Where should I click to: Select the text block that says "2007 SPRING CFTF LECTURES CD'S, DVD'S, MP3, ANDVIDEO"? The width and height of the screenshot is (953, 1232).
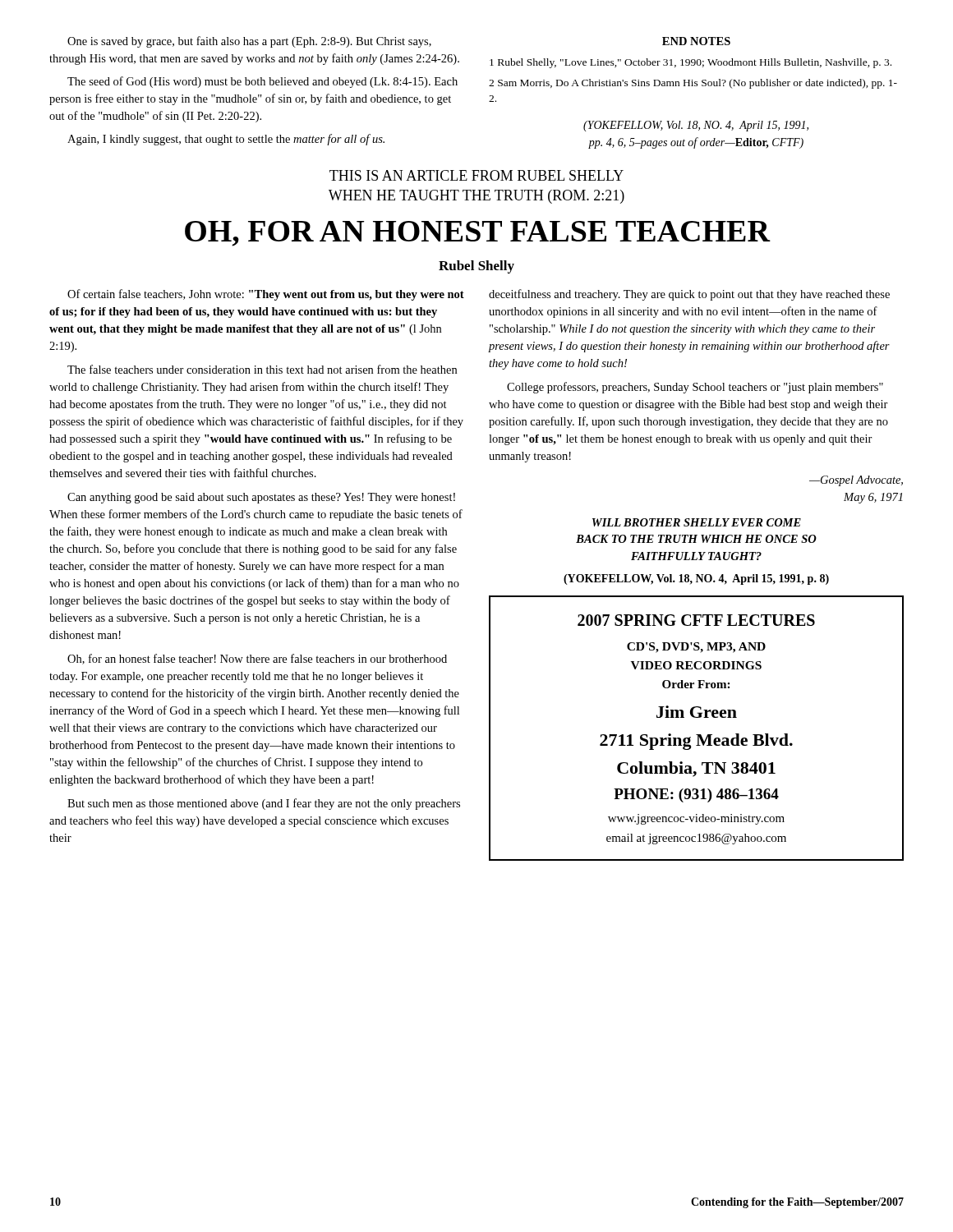tap(696, 728)
